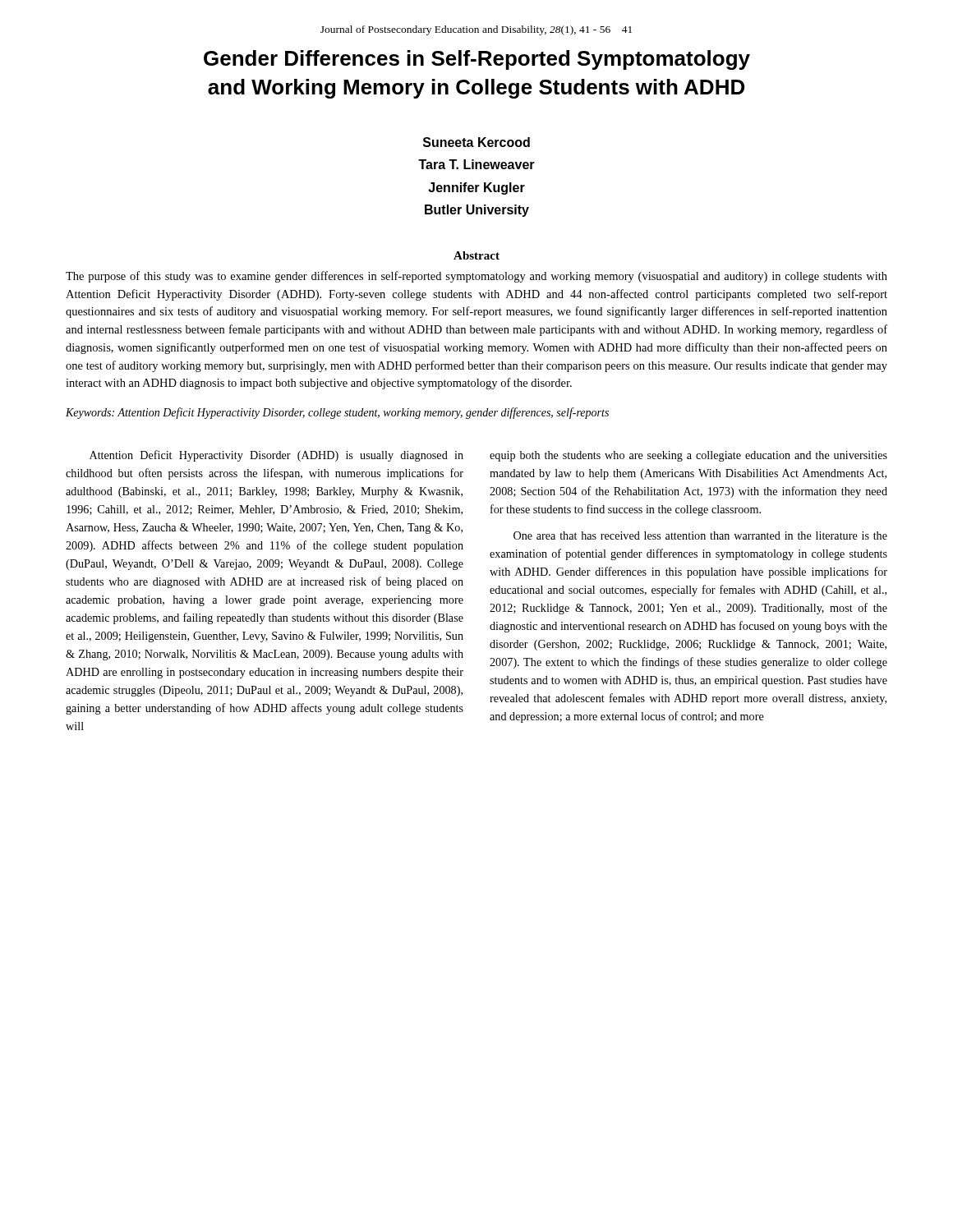
Task: Select the text starting "Gender Differences in Self-Reported Symptomatologyand Working"
Action: coord(476,73)
